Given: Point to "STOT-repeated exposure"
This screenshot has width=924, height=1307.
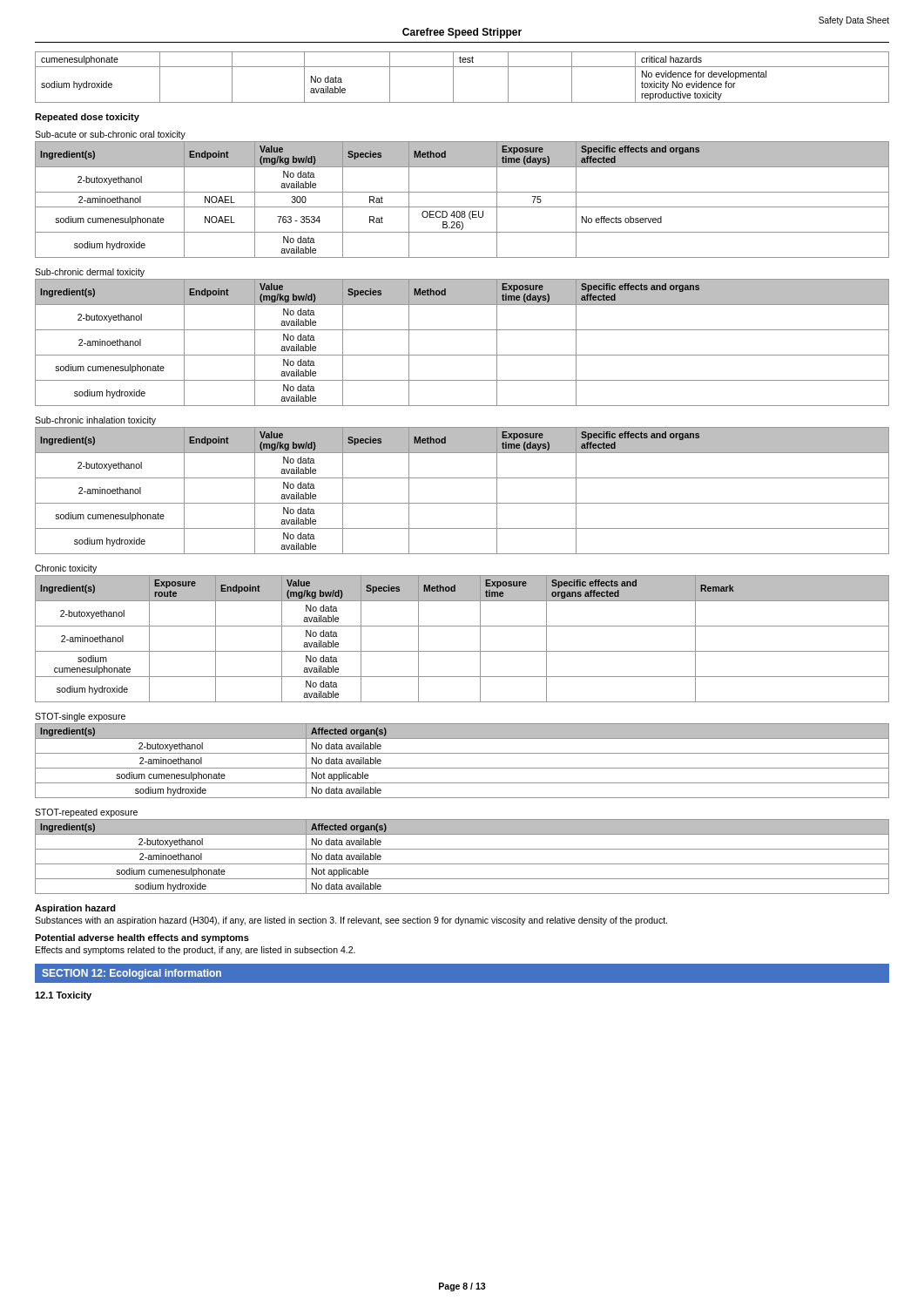Looking at the screenshot, I should point(86,812).
